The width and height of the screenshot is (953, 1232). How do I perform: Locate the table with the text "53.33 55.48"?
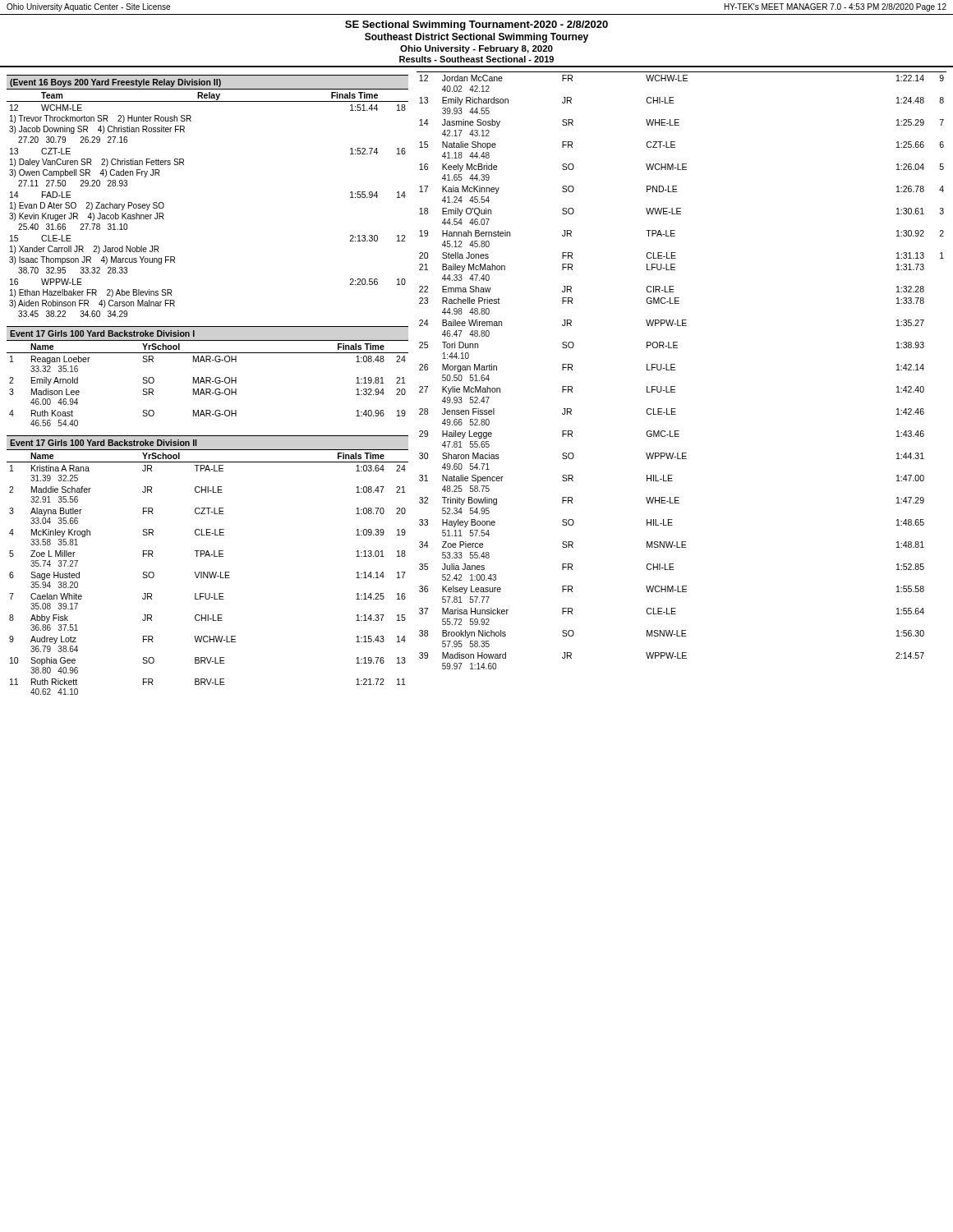(681, 371)
